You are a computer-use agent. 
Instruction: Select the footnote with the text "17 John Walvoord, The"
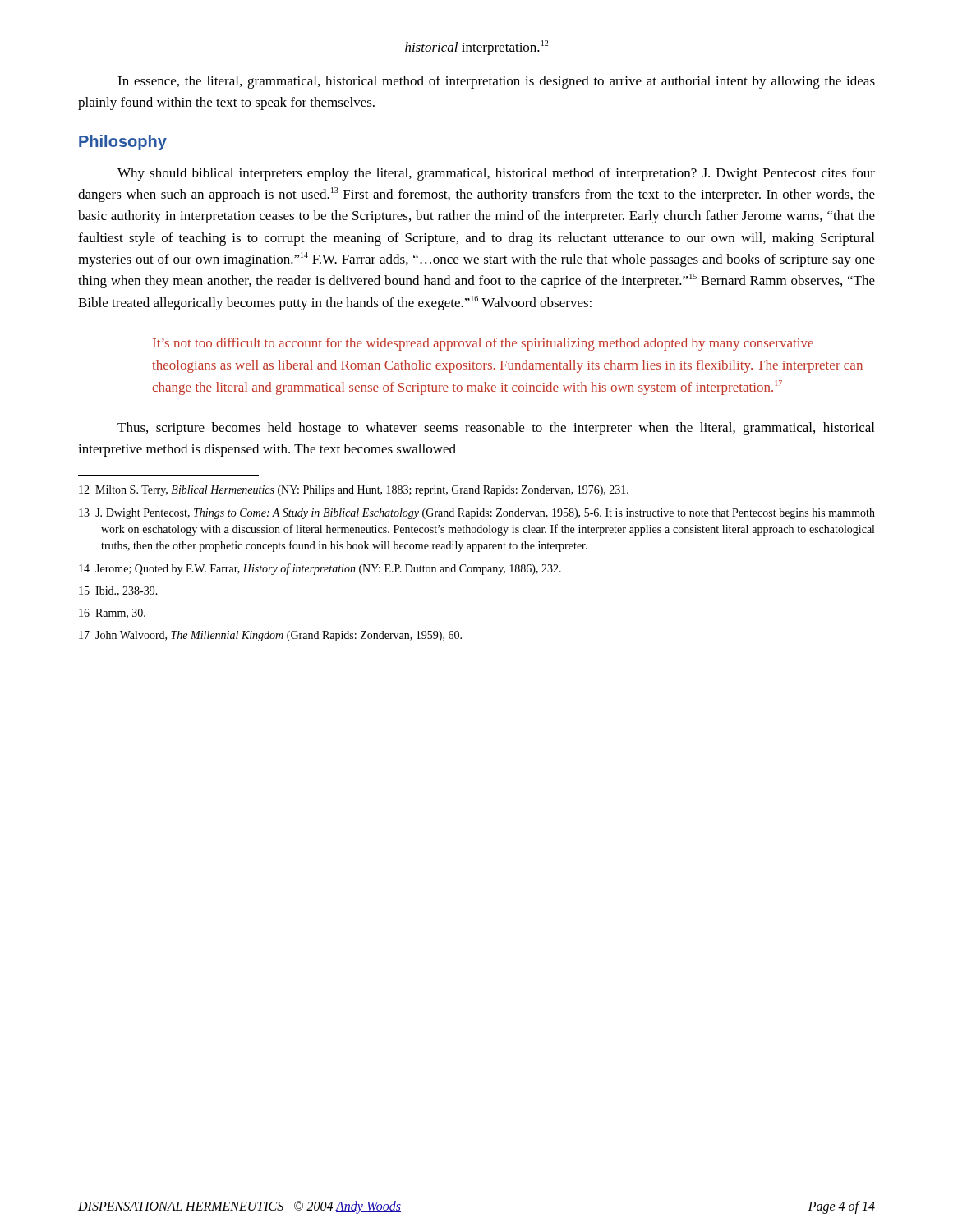point(270,636)
